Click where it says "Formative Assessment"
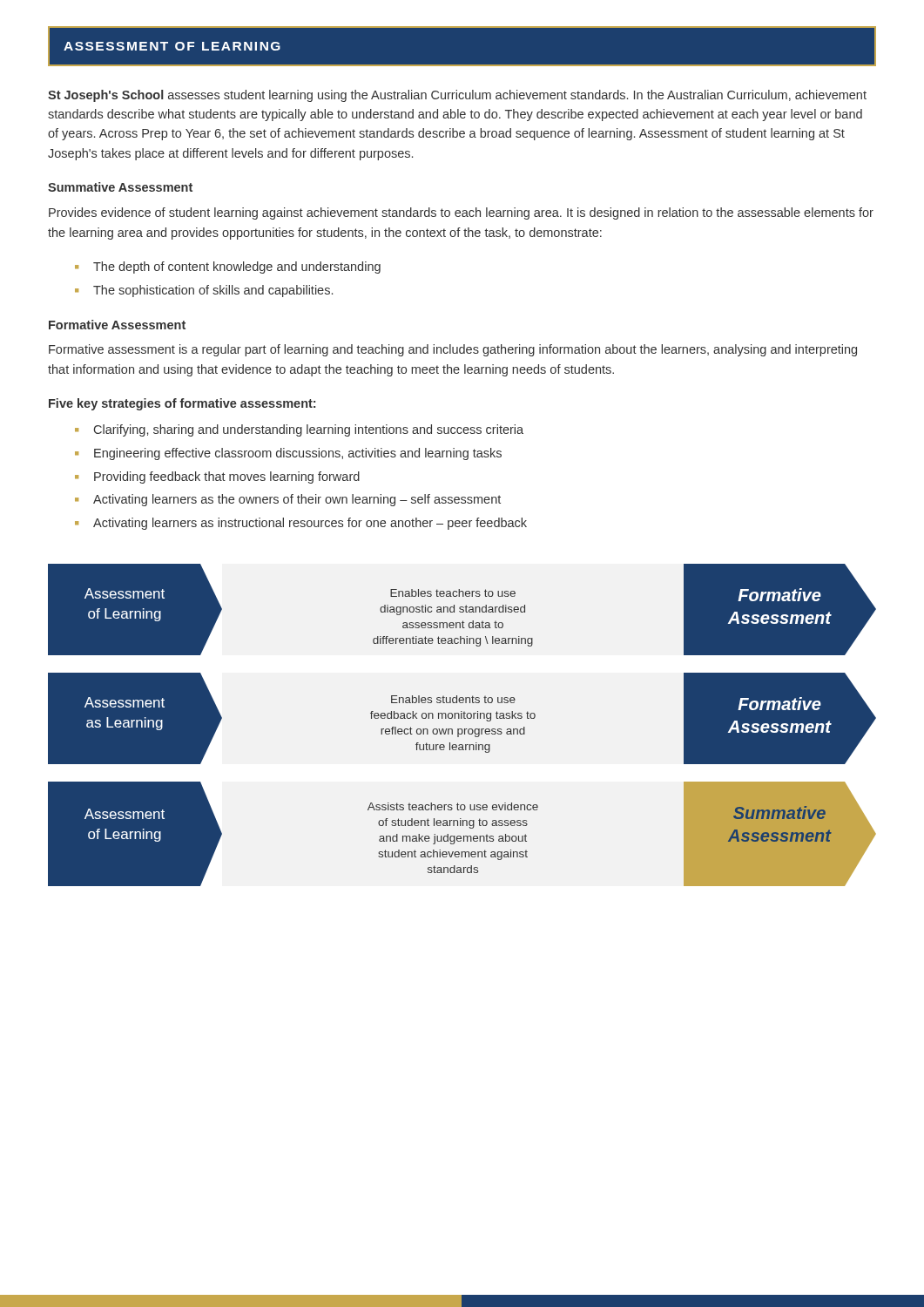Screen dimensions: 1307x924 pyautogui.click(x=117, y=325)
